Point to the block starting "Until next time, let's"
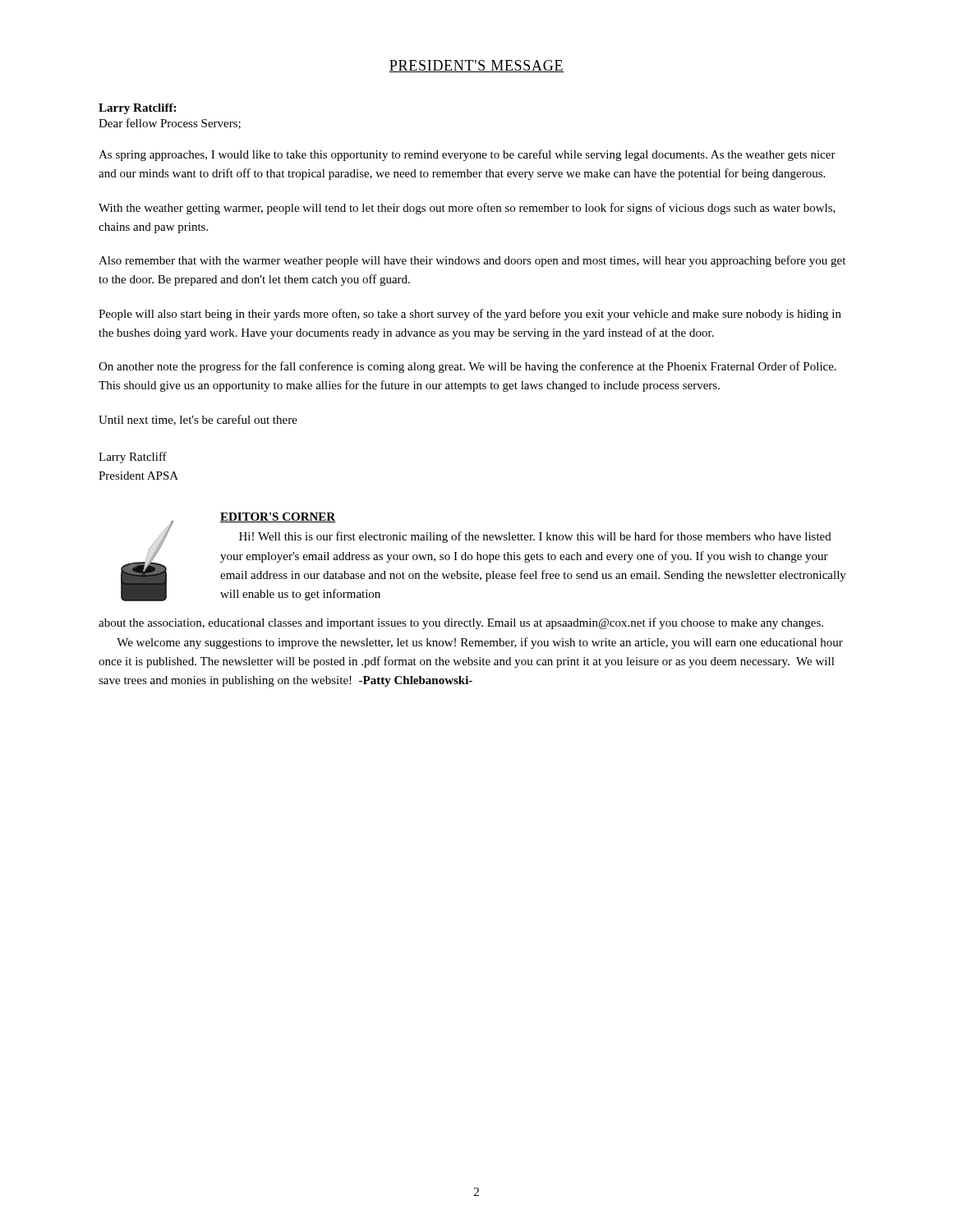The width and height of the screenshot is (953, 1232). [x=198, y=419]
